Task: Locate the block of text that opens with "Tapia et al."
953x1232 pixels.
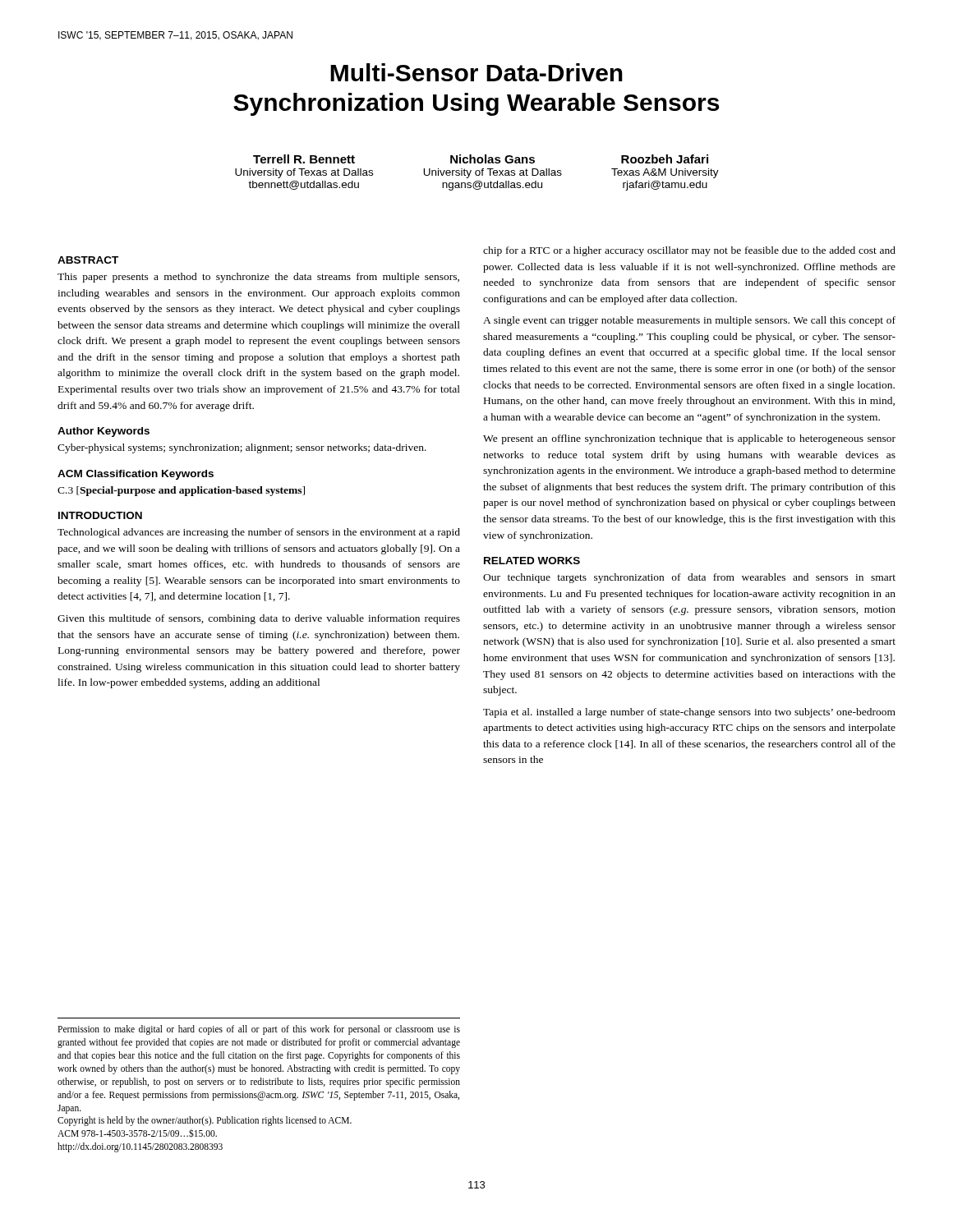Action: (x=689, y=735)
